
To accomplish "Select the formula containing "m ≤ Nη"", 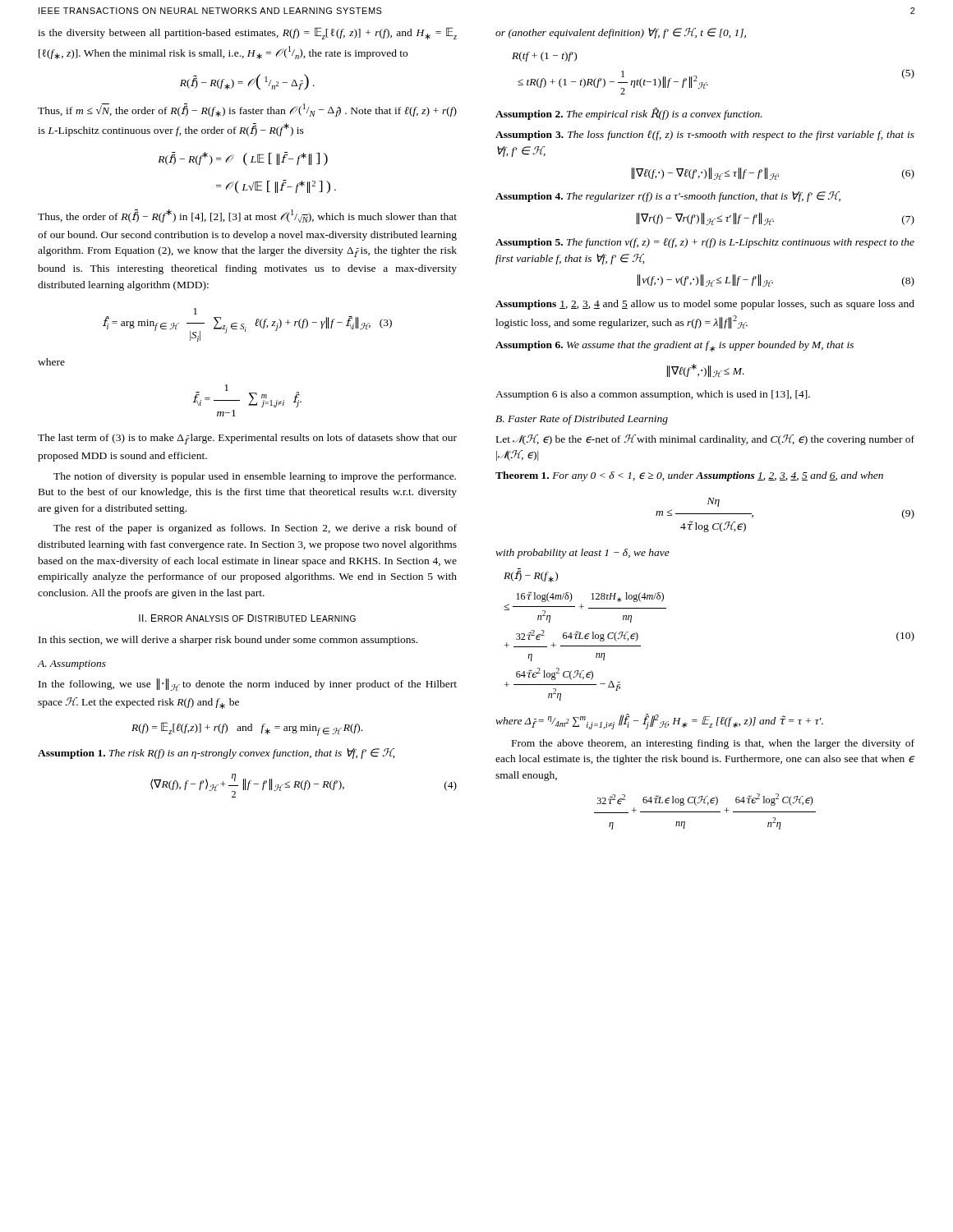I will [x=714, y=502].
